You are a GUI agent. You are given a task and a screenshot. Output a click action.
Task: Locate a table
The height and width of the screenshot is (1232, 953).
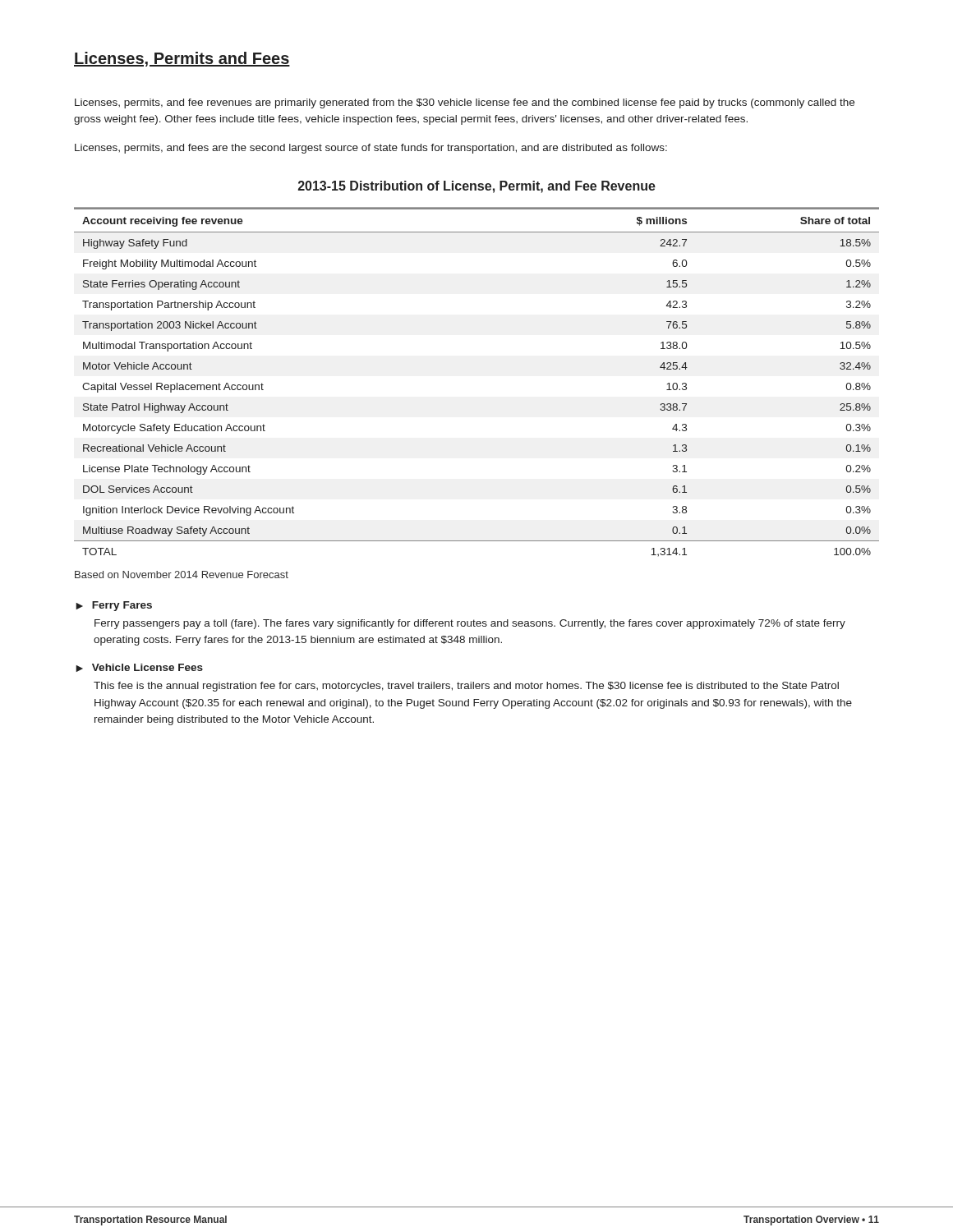point(476,385)
